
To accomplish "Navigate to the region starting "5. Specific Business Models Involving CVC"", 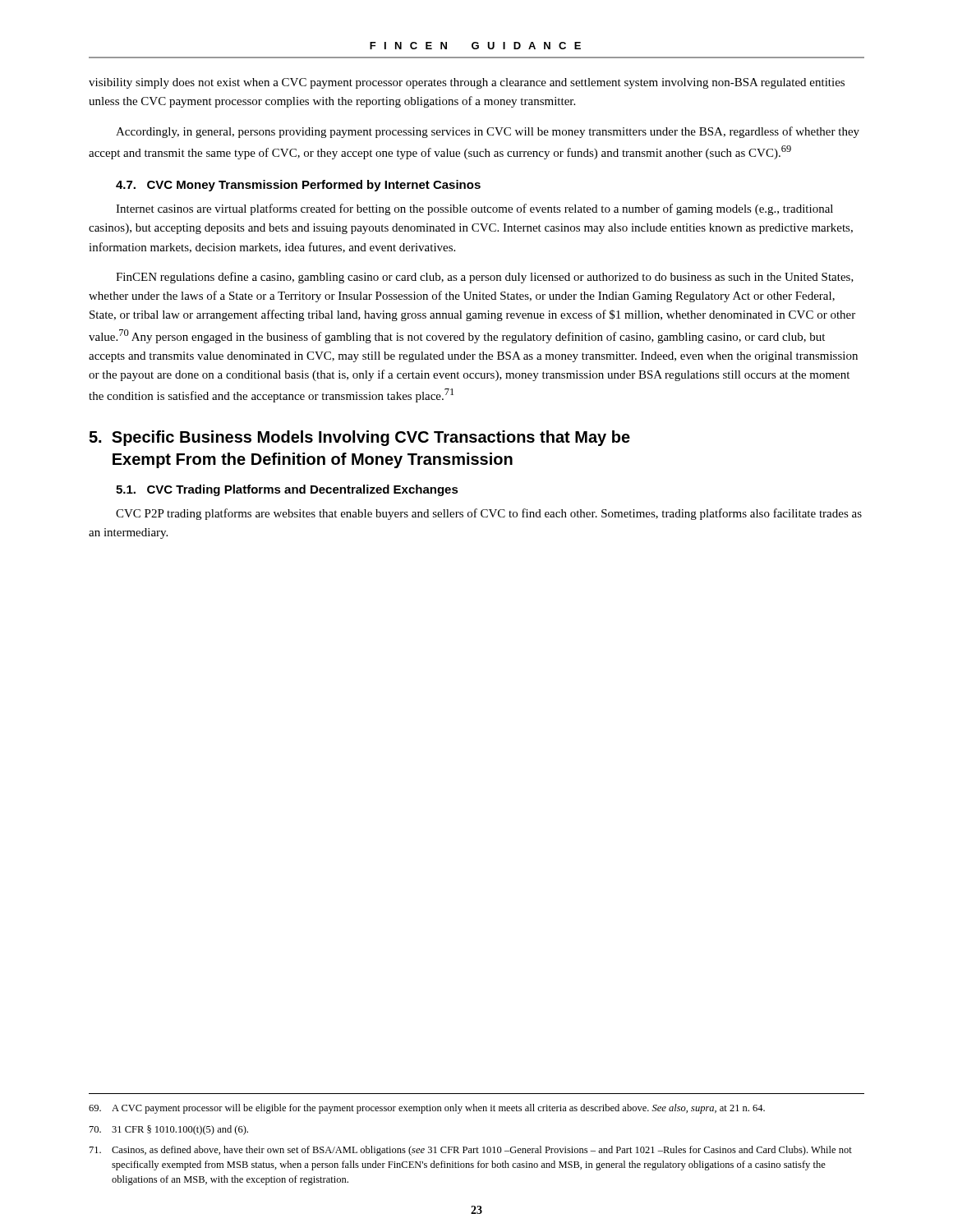I will click(359, 448).
